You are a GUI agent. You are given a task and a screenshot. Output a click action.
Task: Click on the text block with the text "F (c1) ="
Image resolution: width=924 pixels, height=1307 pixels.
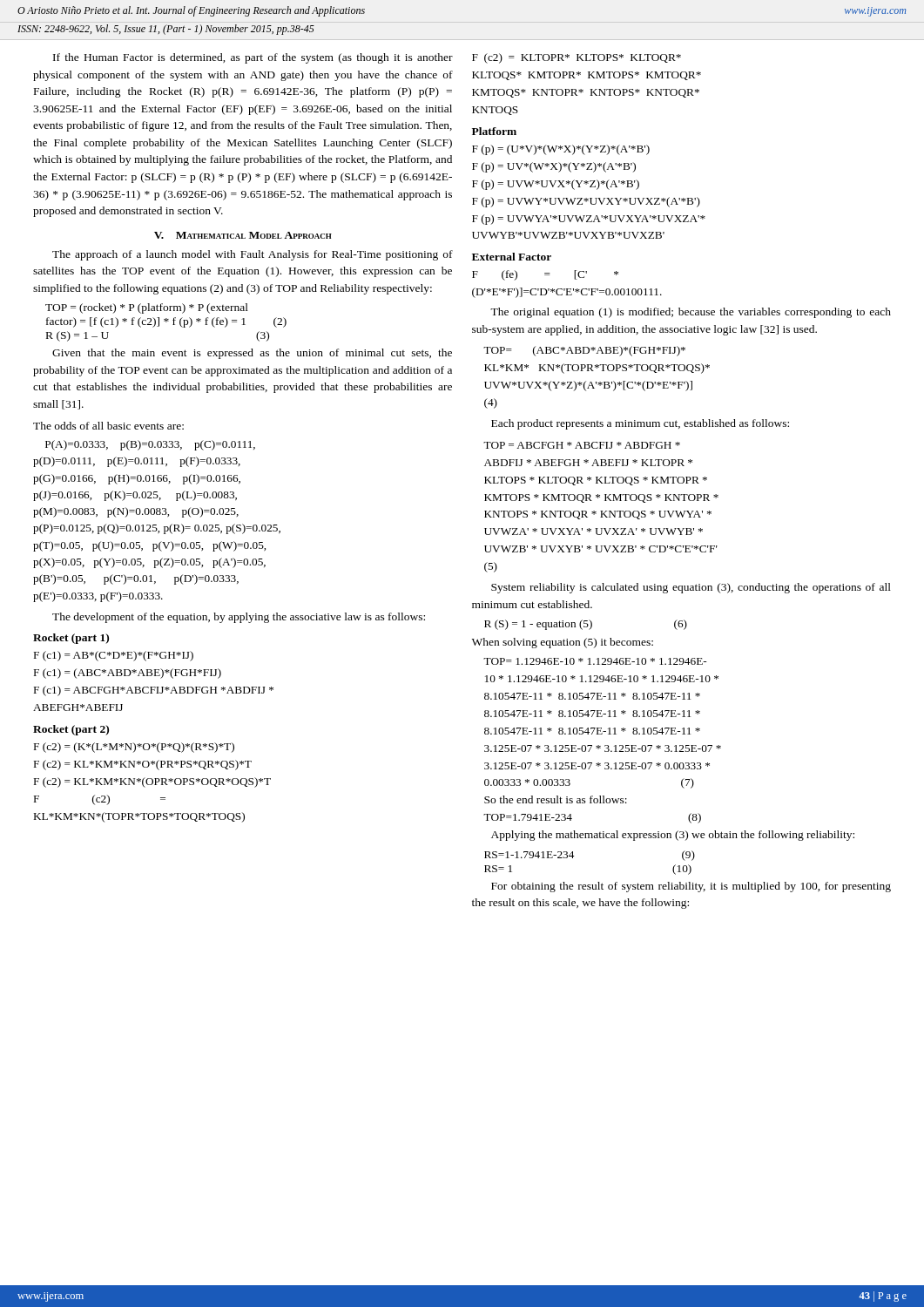154,681
